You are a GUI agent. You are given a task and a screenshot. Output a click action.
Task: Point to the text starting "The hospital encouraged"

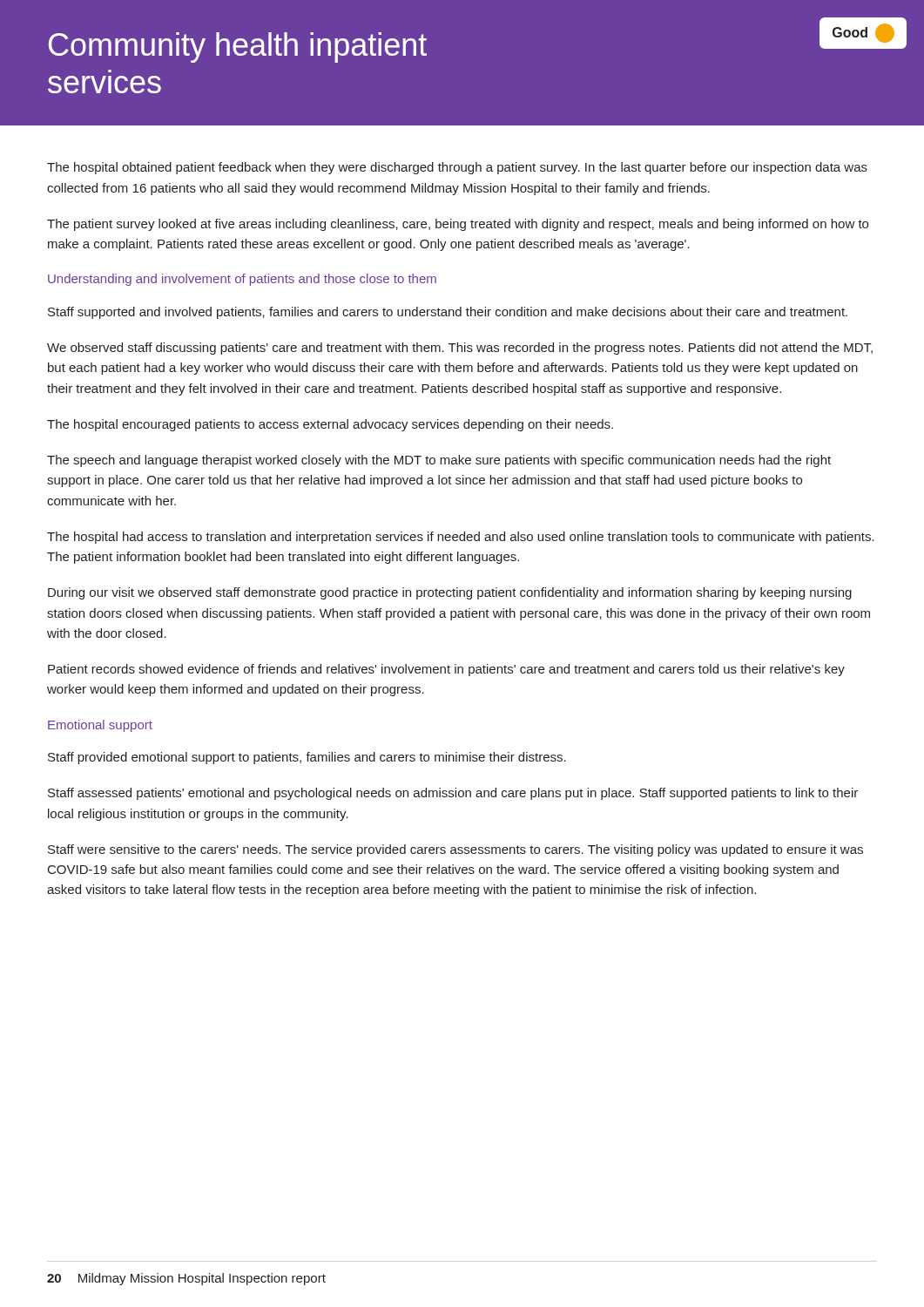click(x=331, y=424)
